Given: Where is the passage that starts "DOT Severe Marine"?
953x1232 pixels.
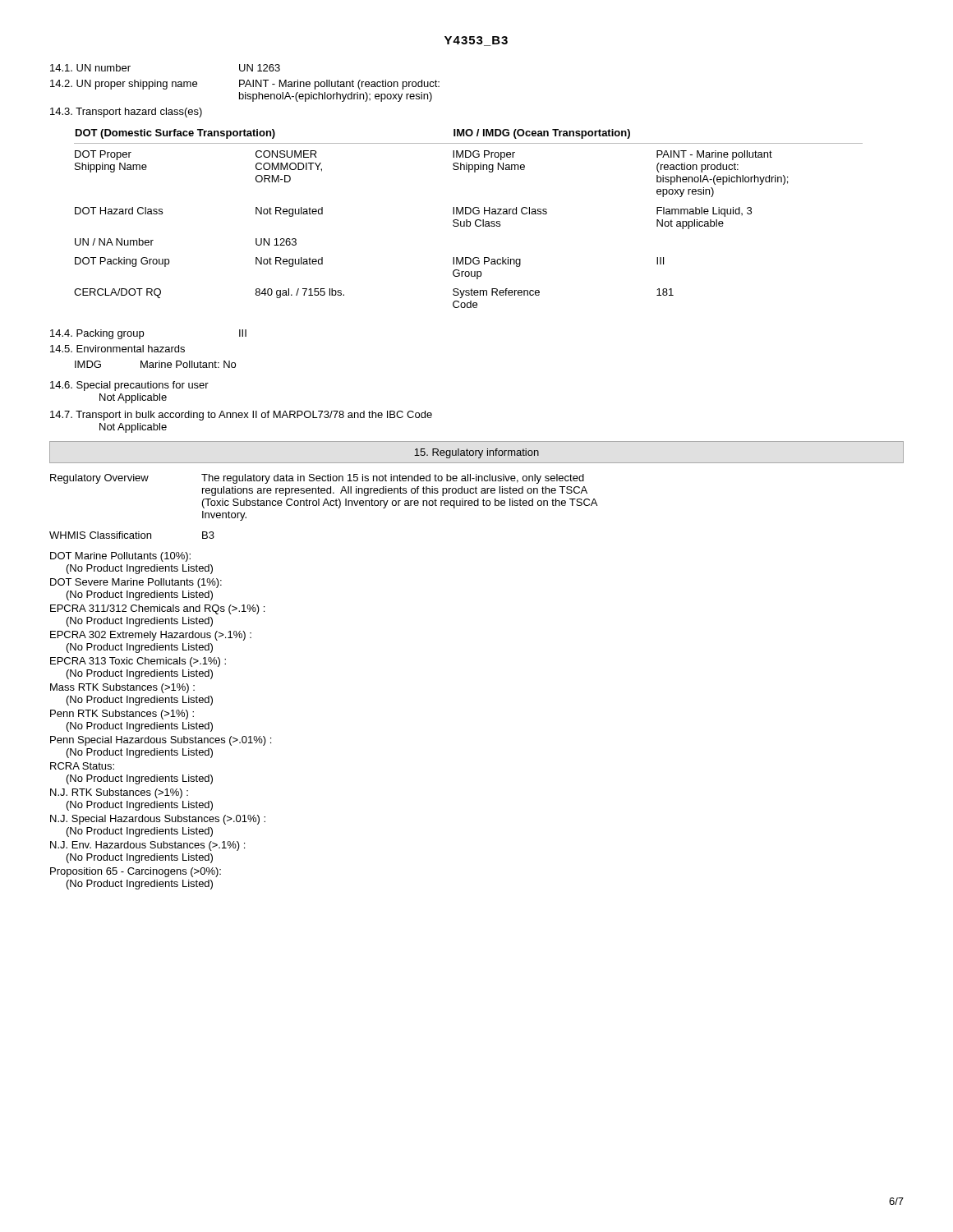Looking at the screenshot, I should tap(136, 588).
